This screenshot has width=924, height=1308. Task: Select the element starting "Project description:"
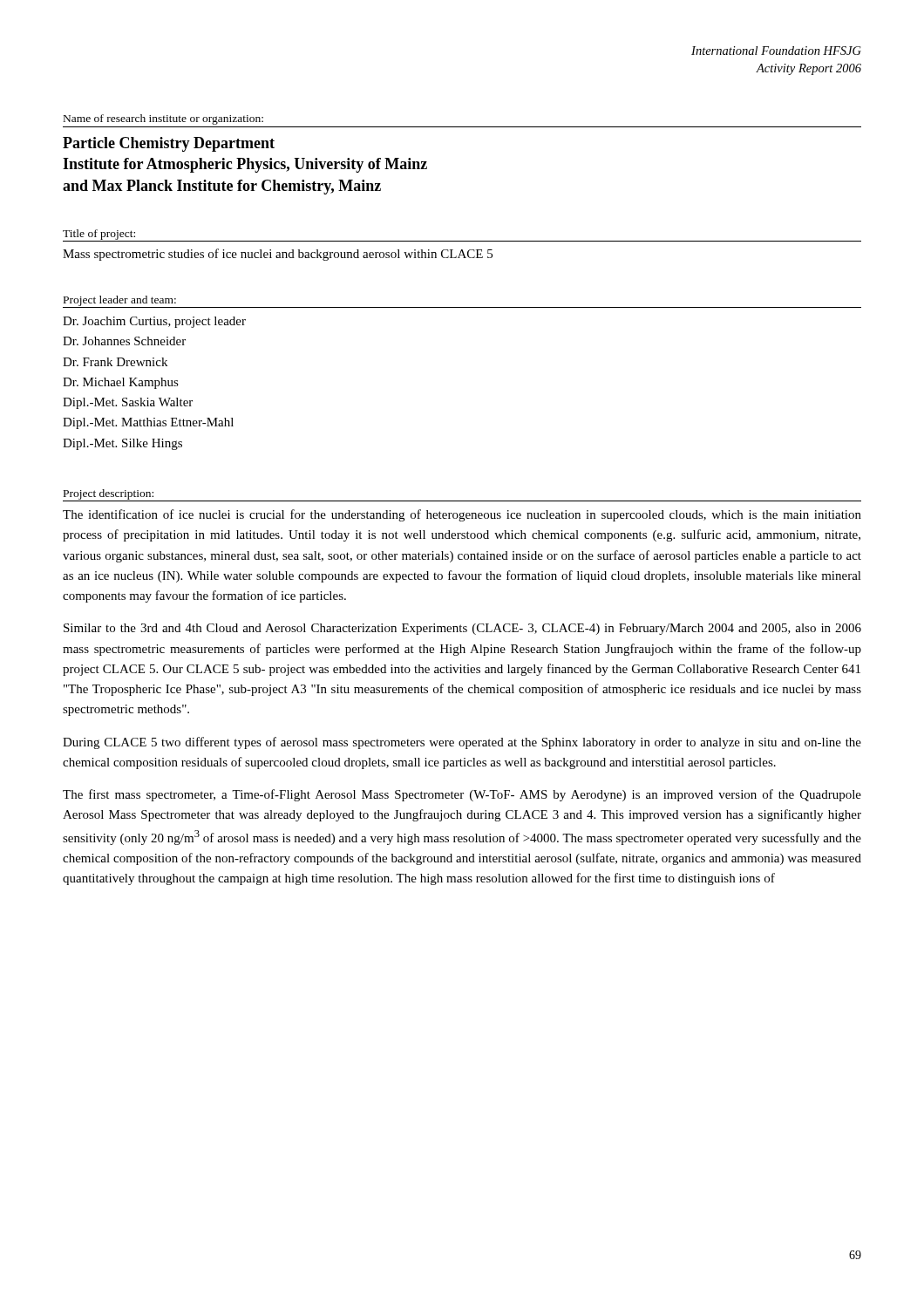pyautogui.click(x=109, y=493)
